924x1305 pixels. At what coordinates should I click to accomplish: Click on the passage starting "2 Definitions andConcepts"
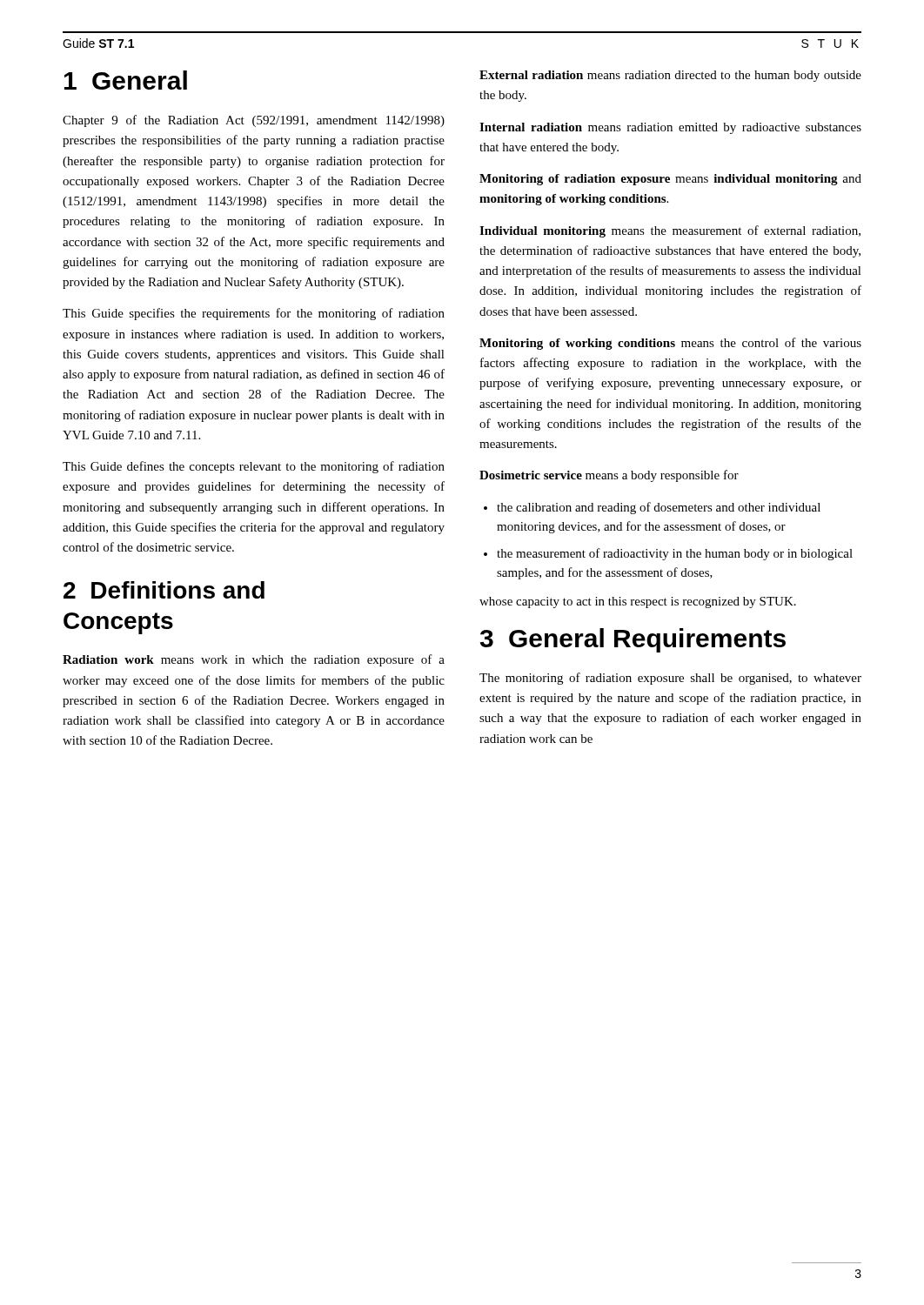click(254, 606)
